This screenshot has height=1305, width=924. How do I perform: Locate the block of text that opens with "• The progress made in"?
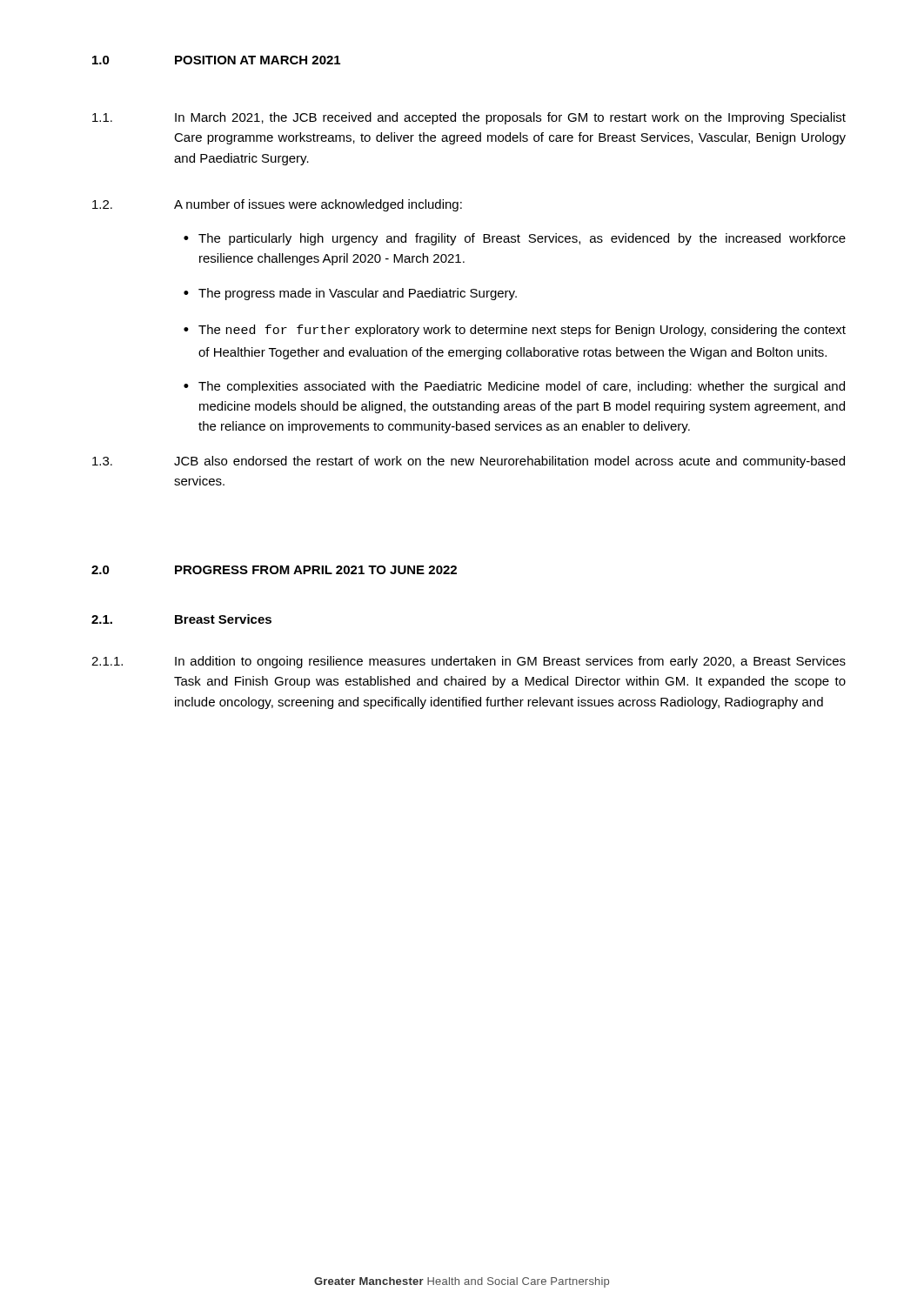(x=510, y=294)
